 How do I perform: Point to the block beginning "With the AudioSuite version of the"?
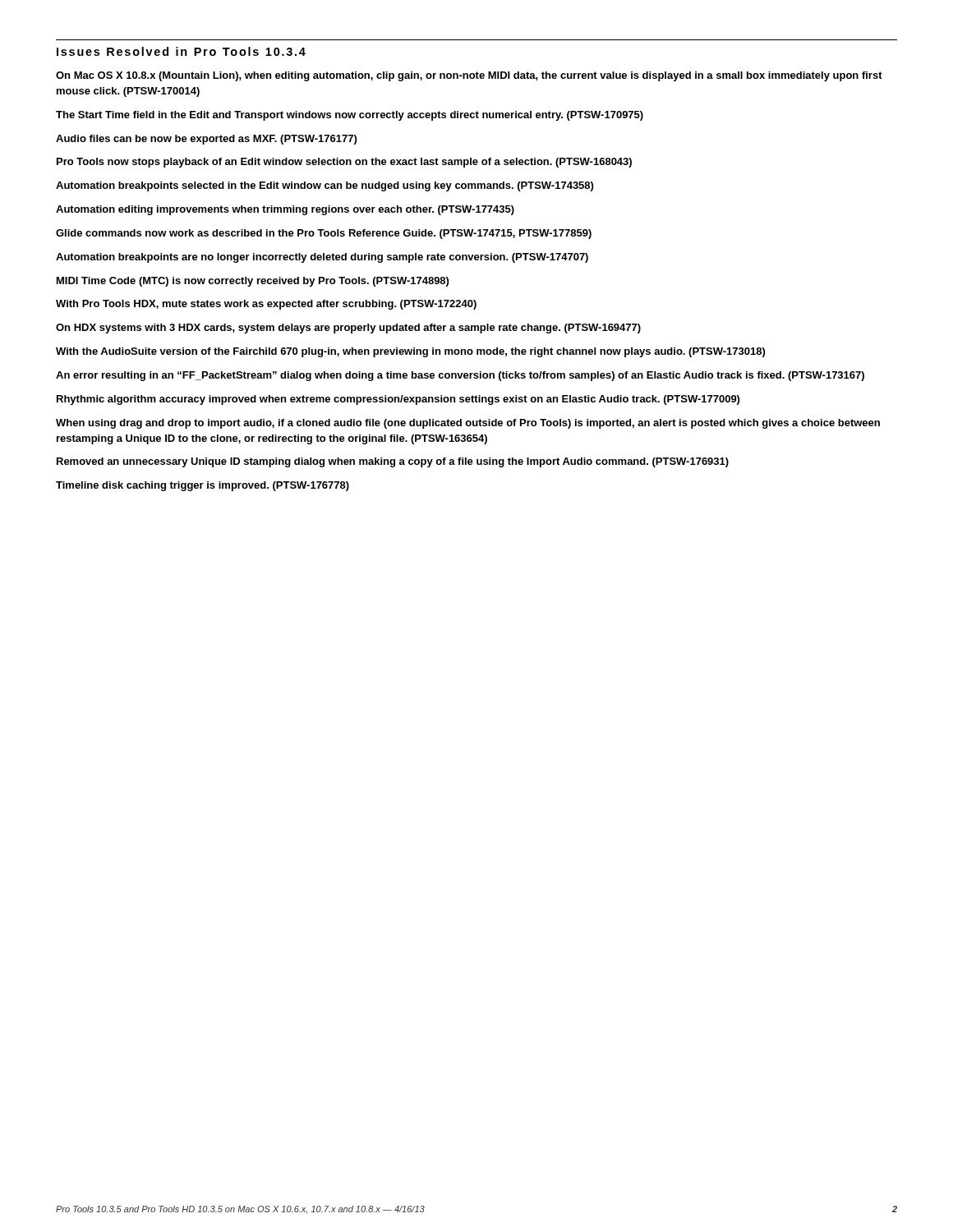tap(411, 351)
